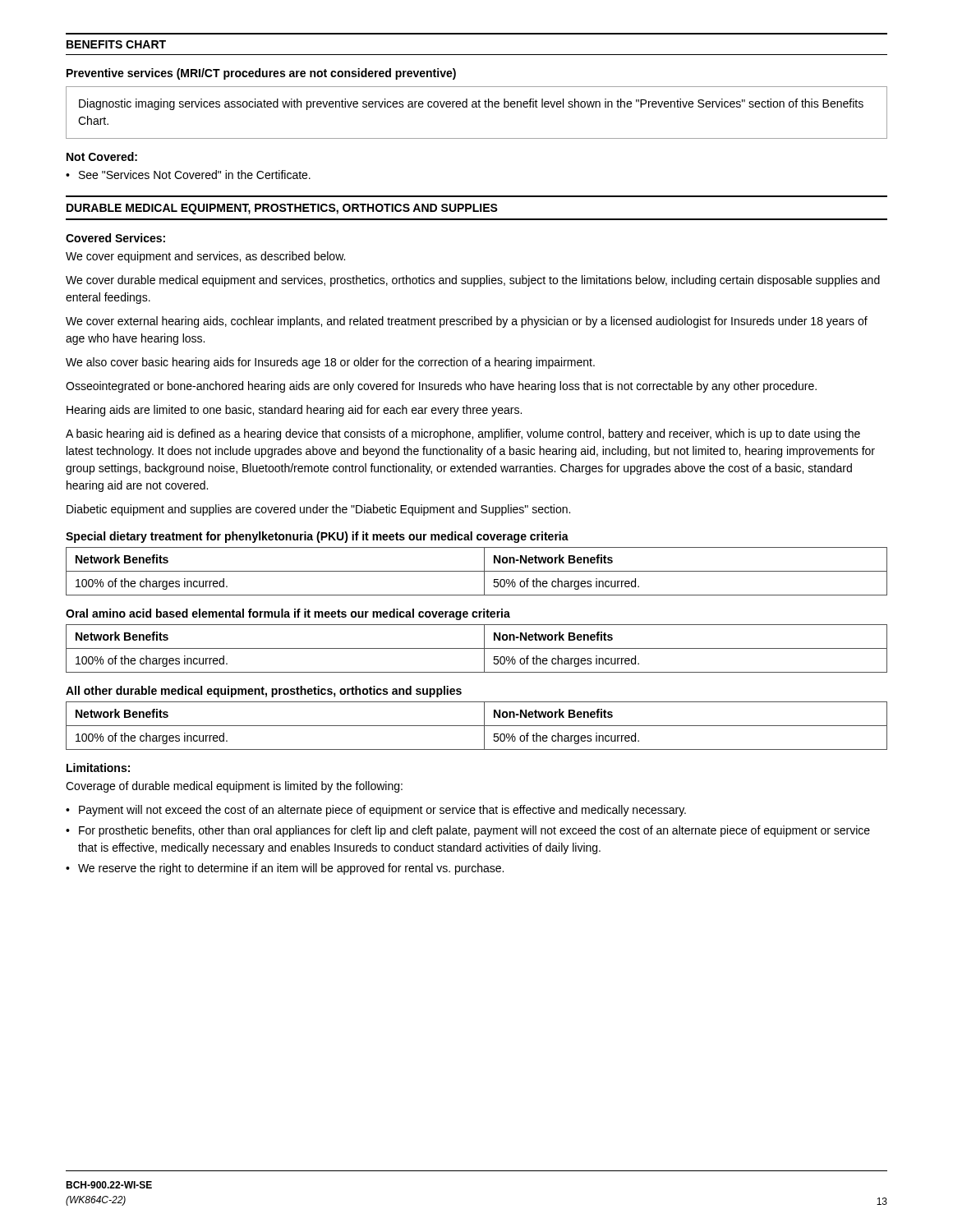The height and width of the screenshot is (1232, 953).
Task: Find the block starting "We cover durable medical equipment and services,"
Action: (473, 289)
